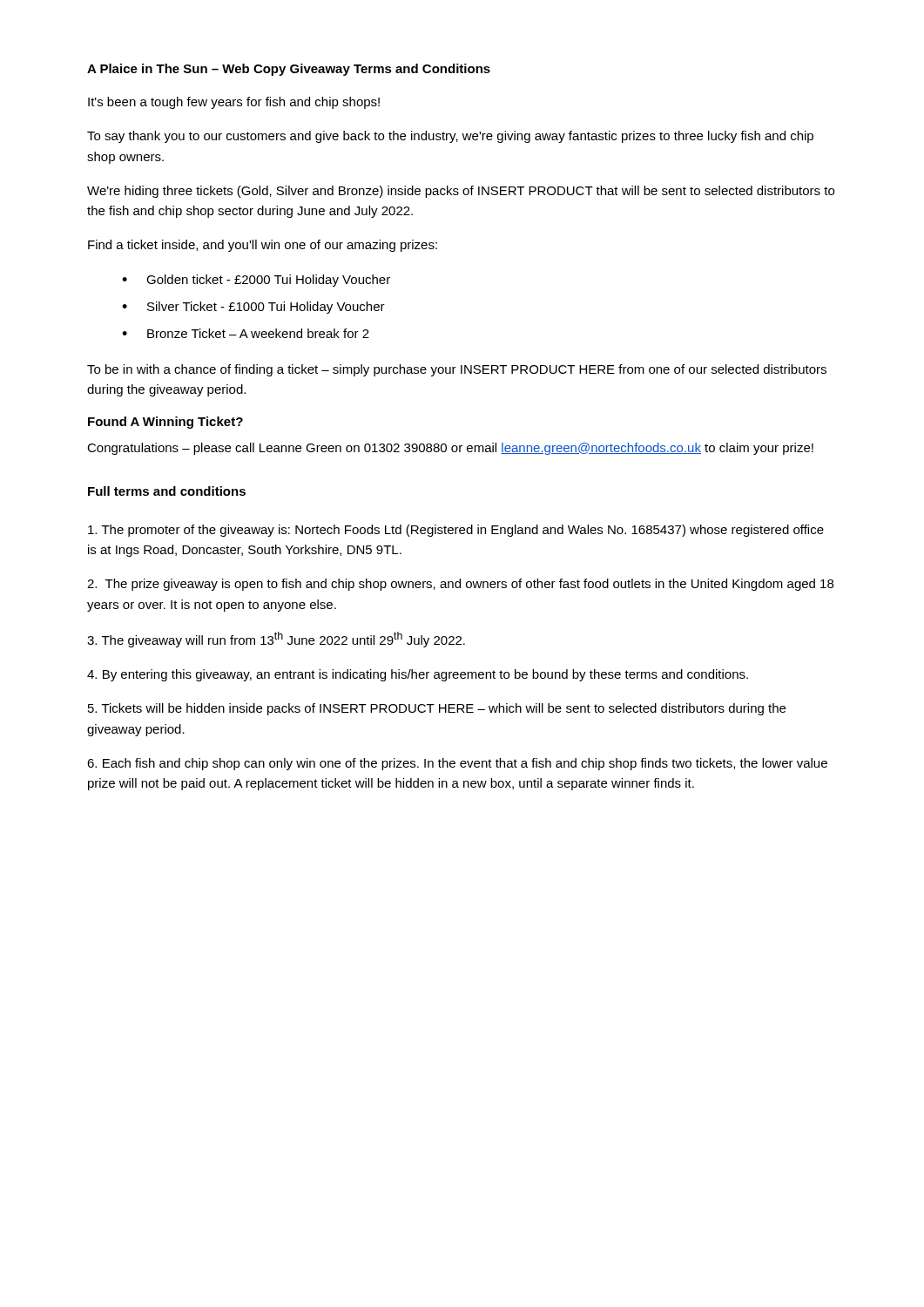The height and width of the screenshot is (1307, 924).
Task: Click the passage that begins "• Bronze Ticket – A weekend break"
Action: 246,333
